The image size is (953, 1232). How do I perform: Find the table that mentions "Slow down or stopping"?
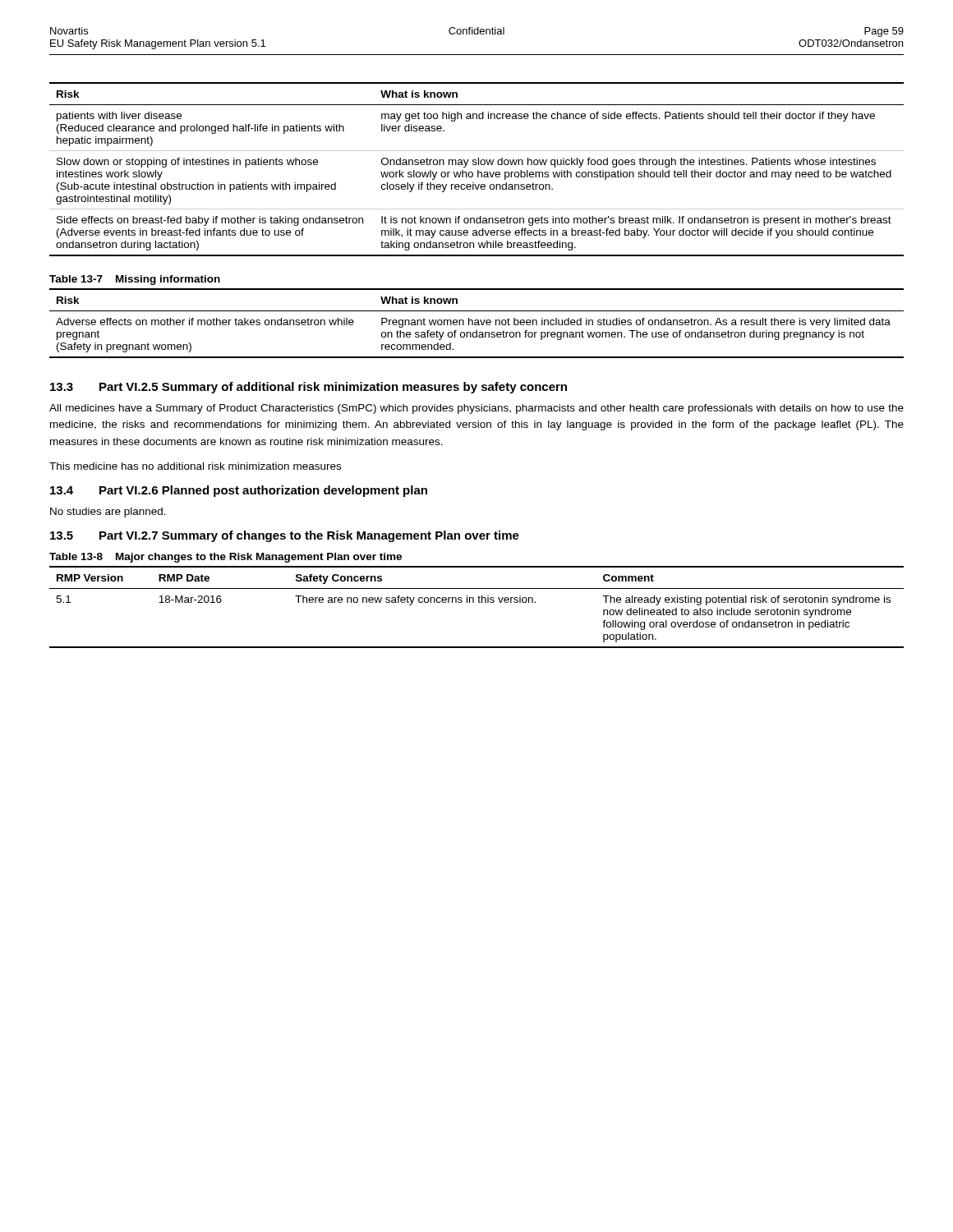(x=476, y=169)
